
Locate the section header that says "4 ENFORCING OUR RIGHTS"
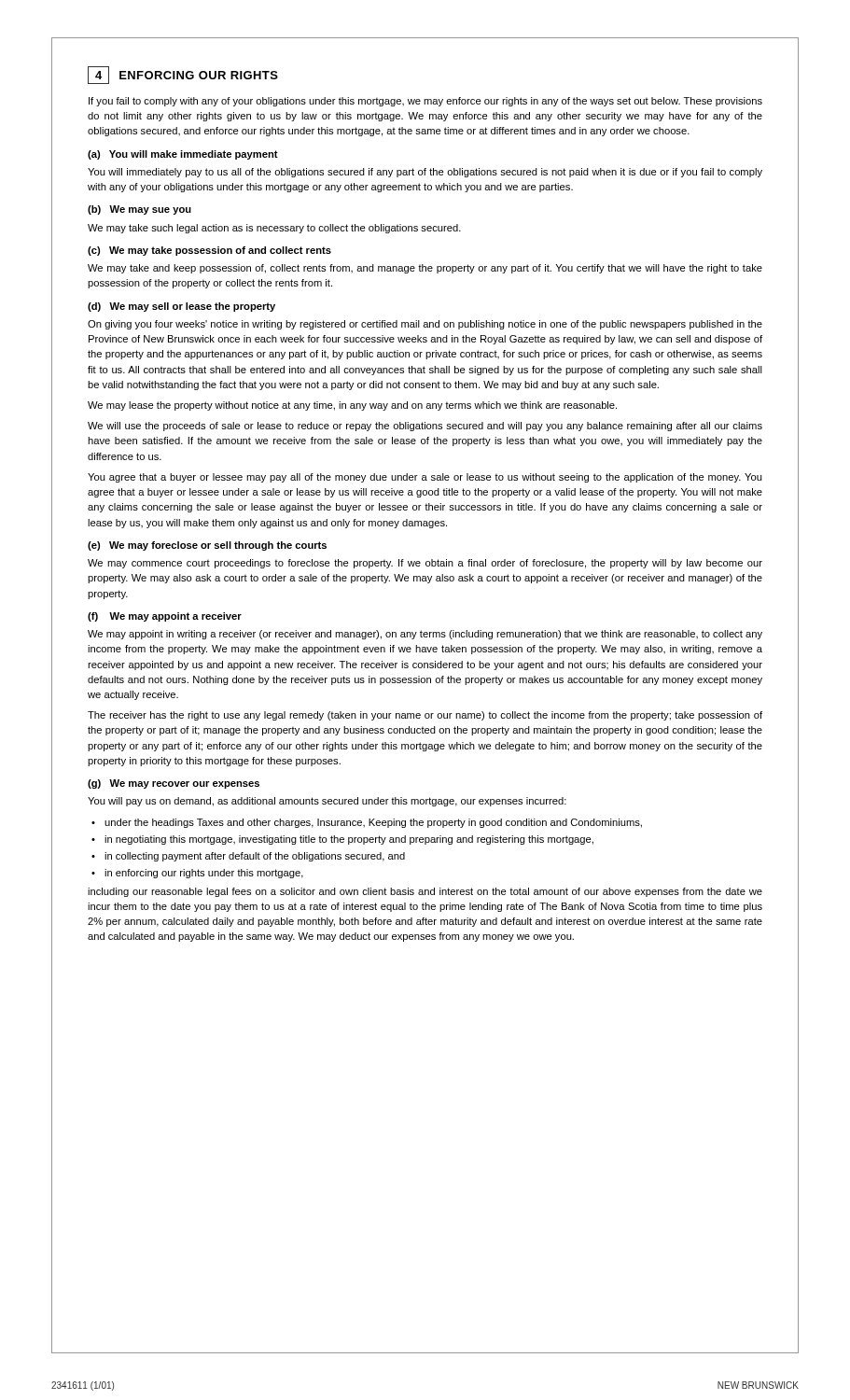click(x=183, y=75)
